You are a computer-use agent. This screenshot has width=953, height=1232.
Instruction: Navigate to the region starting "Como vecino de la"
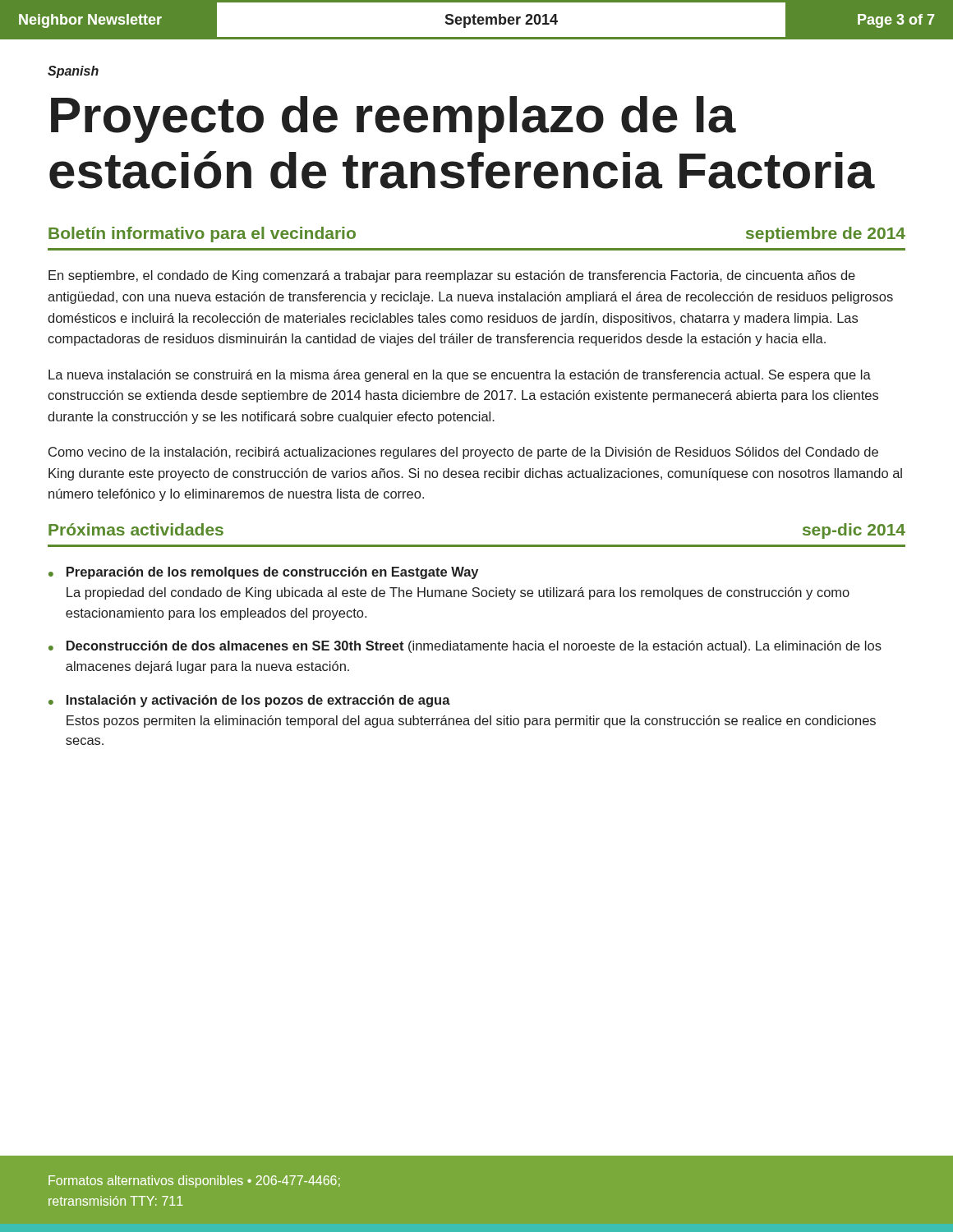pyautogui.click(x=475, y=473)
